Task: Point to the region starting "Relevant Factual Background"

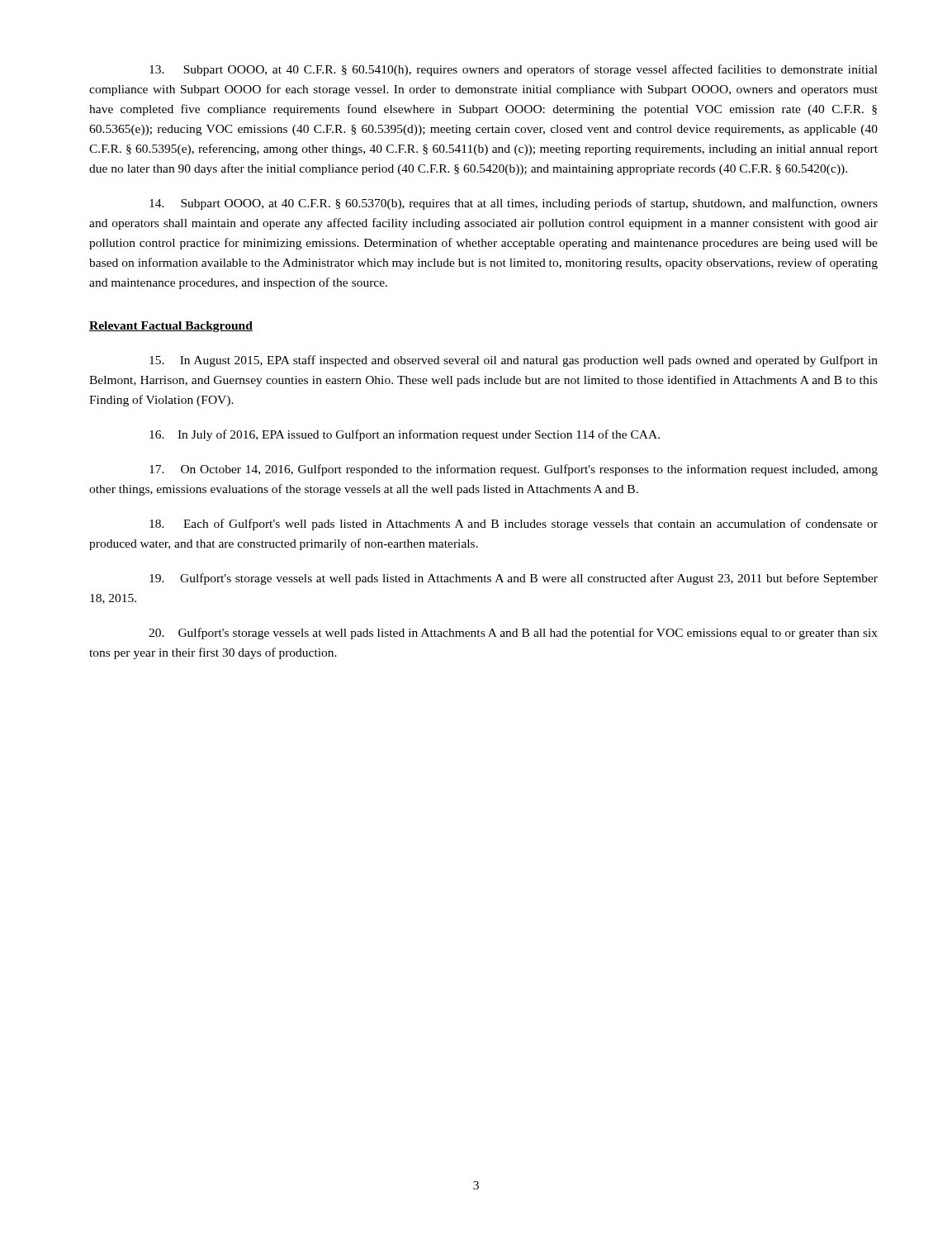Action: coord(171,325)
